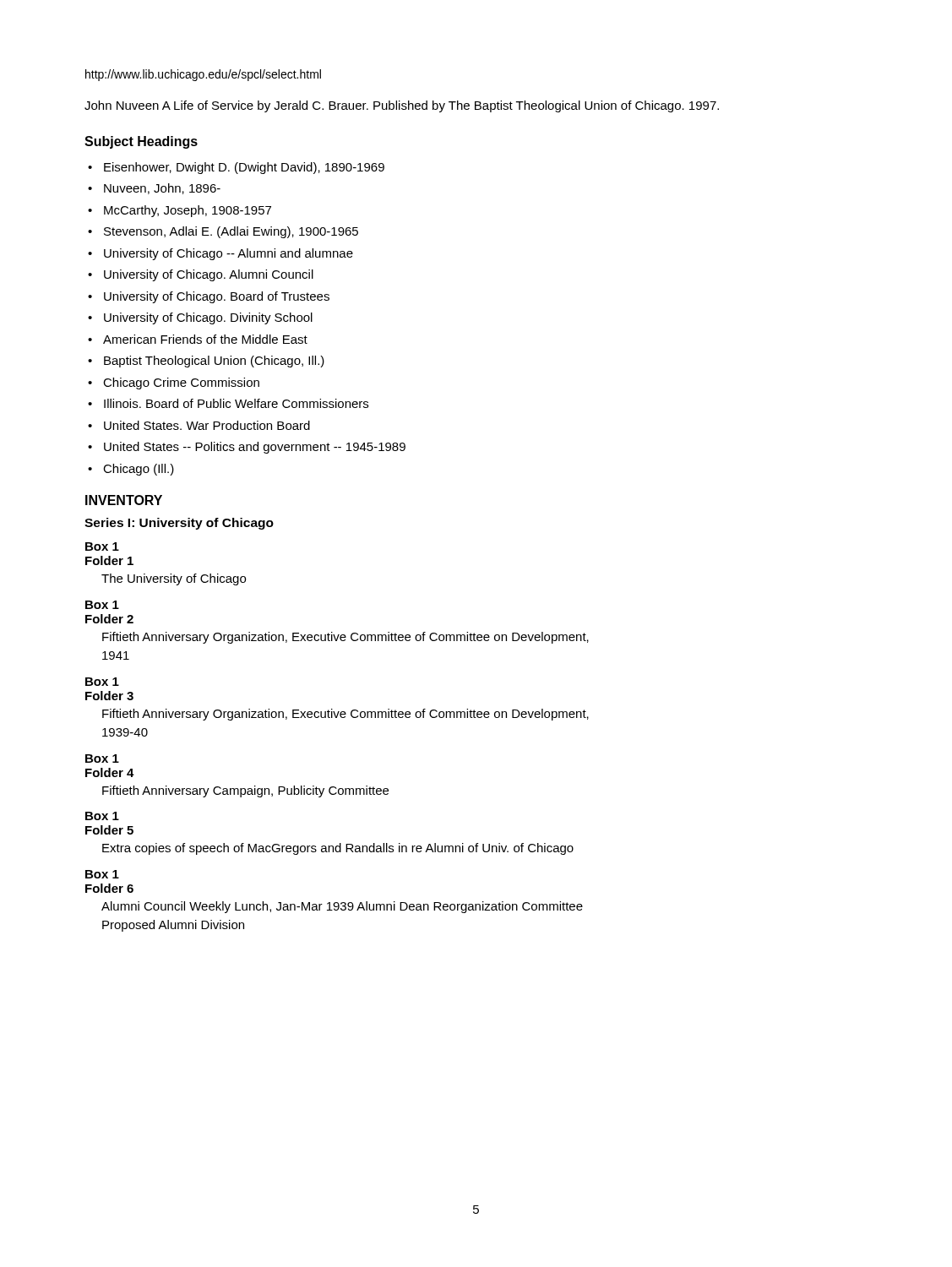Locate the text block starting "Stevenson, Adlai E. (Adlai Ewing), 1900-1965"

point(231,231)
